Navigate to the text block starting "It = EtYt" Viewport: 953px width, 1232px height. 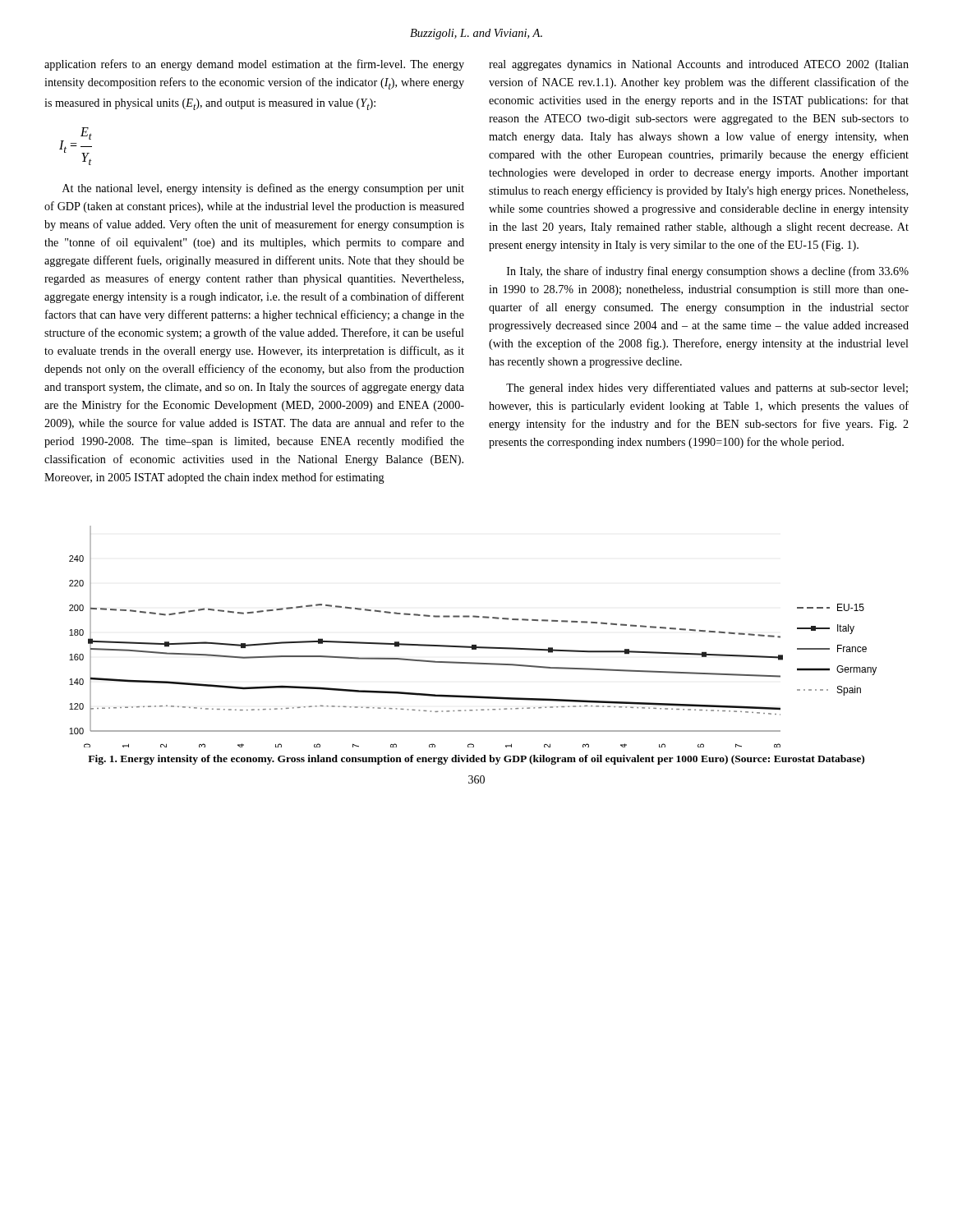pos(75,147)
